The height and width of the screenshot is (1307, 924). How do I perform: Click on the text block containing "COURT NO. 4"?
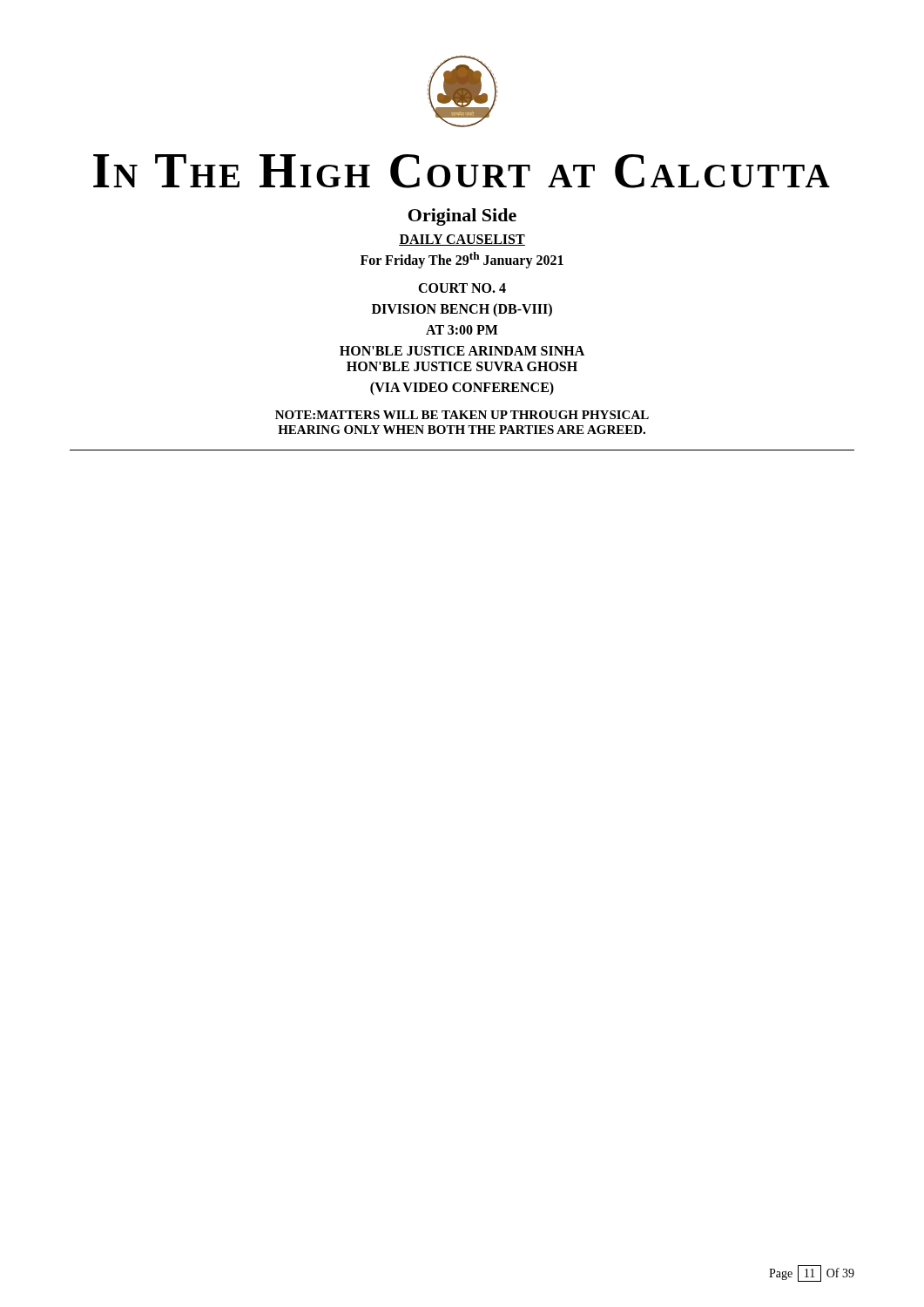(462, 338)
